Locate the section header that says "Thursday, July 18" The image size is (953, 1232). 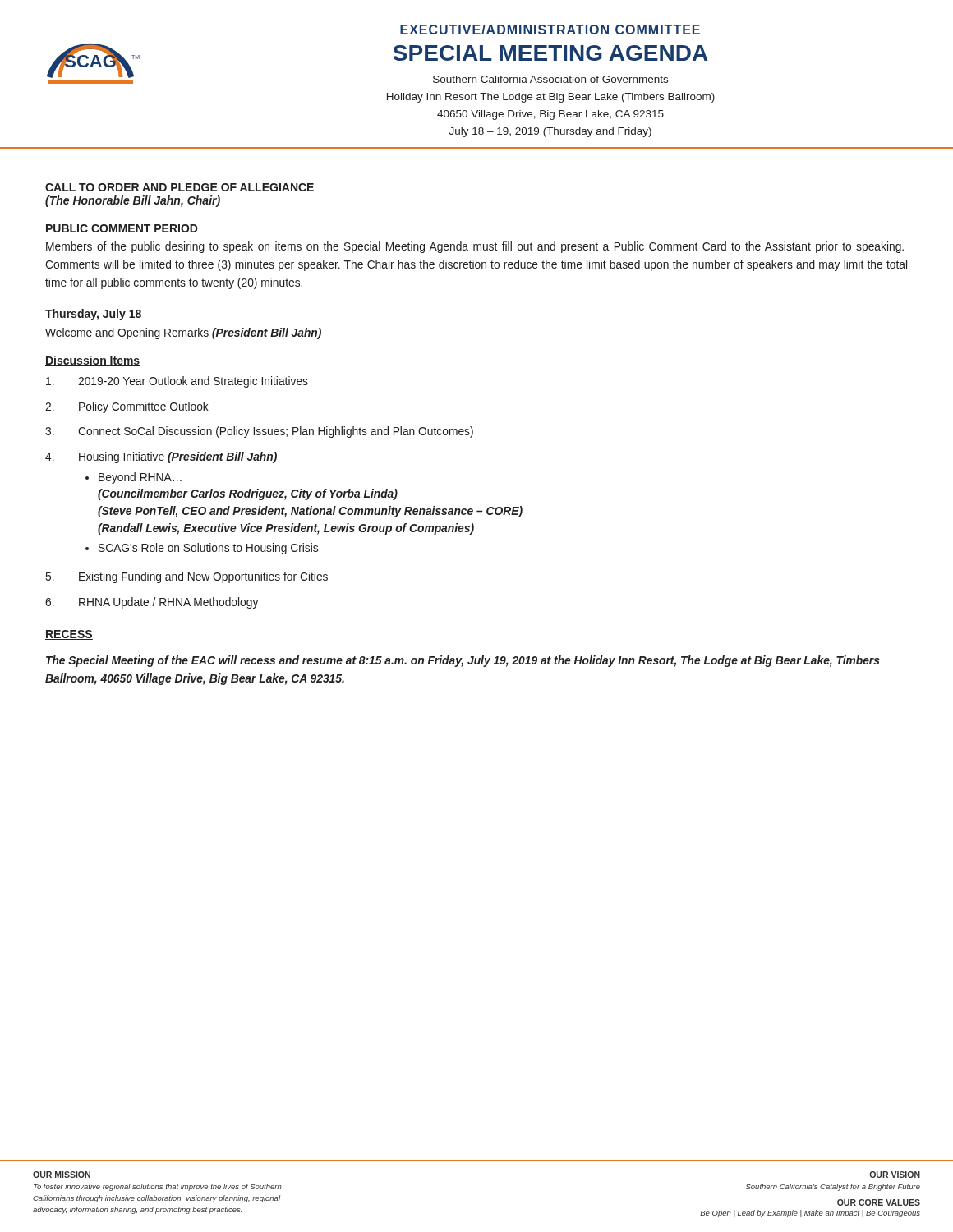pyautogui.click(x=94, y=315)
